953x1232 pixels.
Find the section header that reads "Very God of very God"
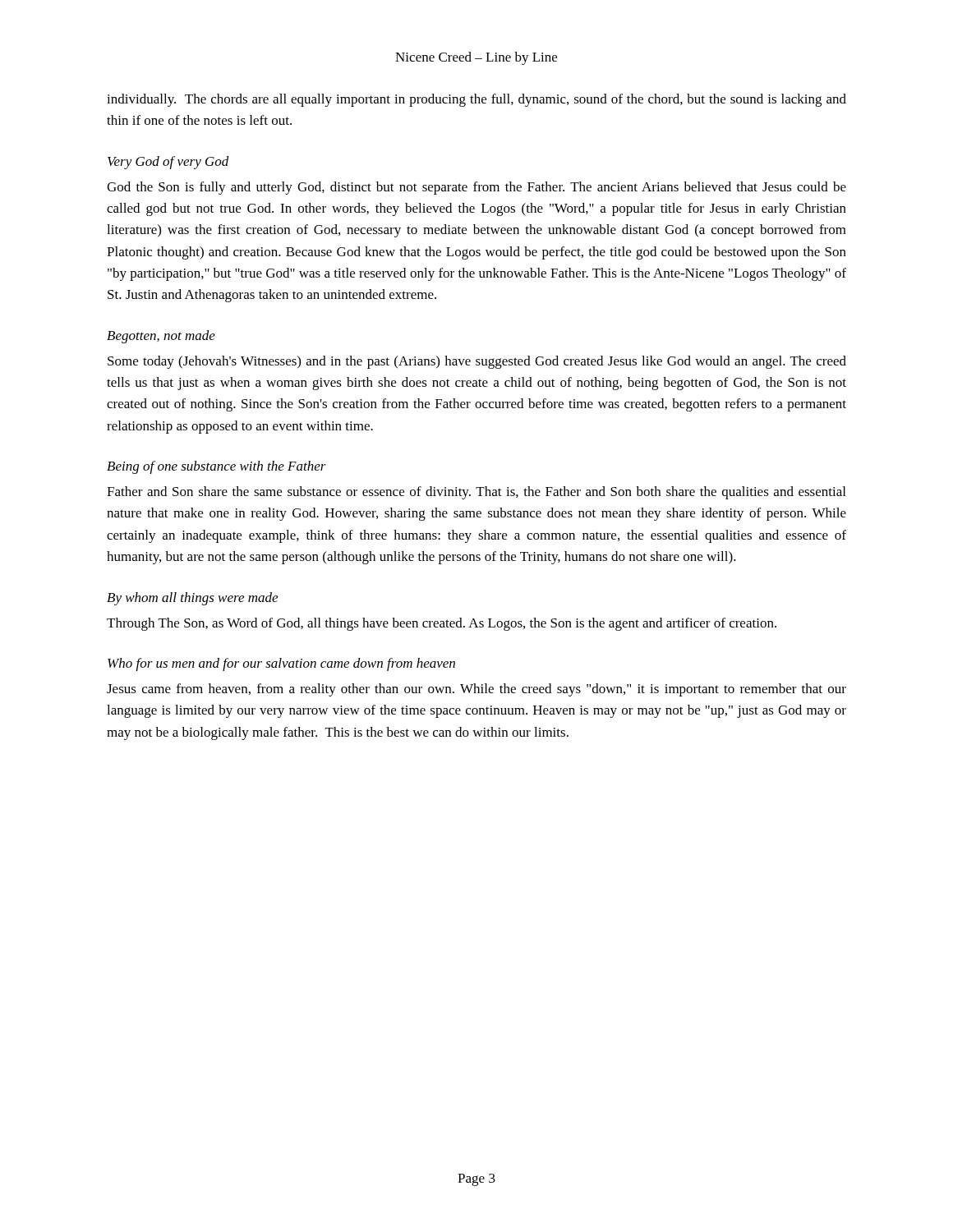[168, 161]
